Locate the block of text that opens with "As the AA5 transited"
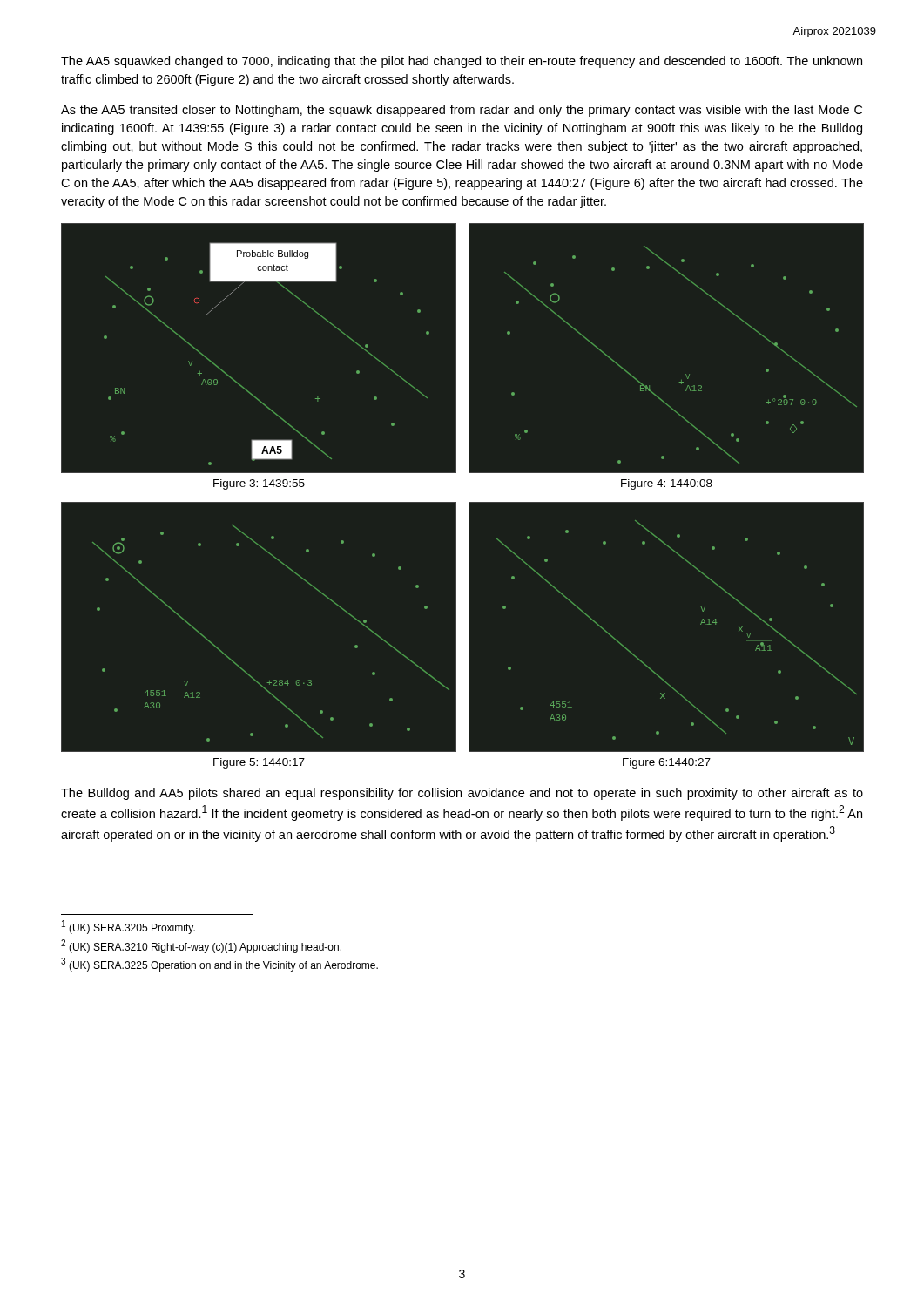Viewport: 924px width, 1307px height. 462,156
